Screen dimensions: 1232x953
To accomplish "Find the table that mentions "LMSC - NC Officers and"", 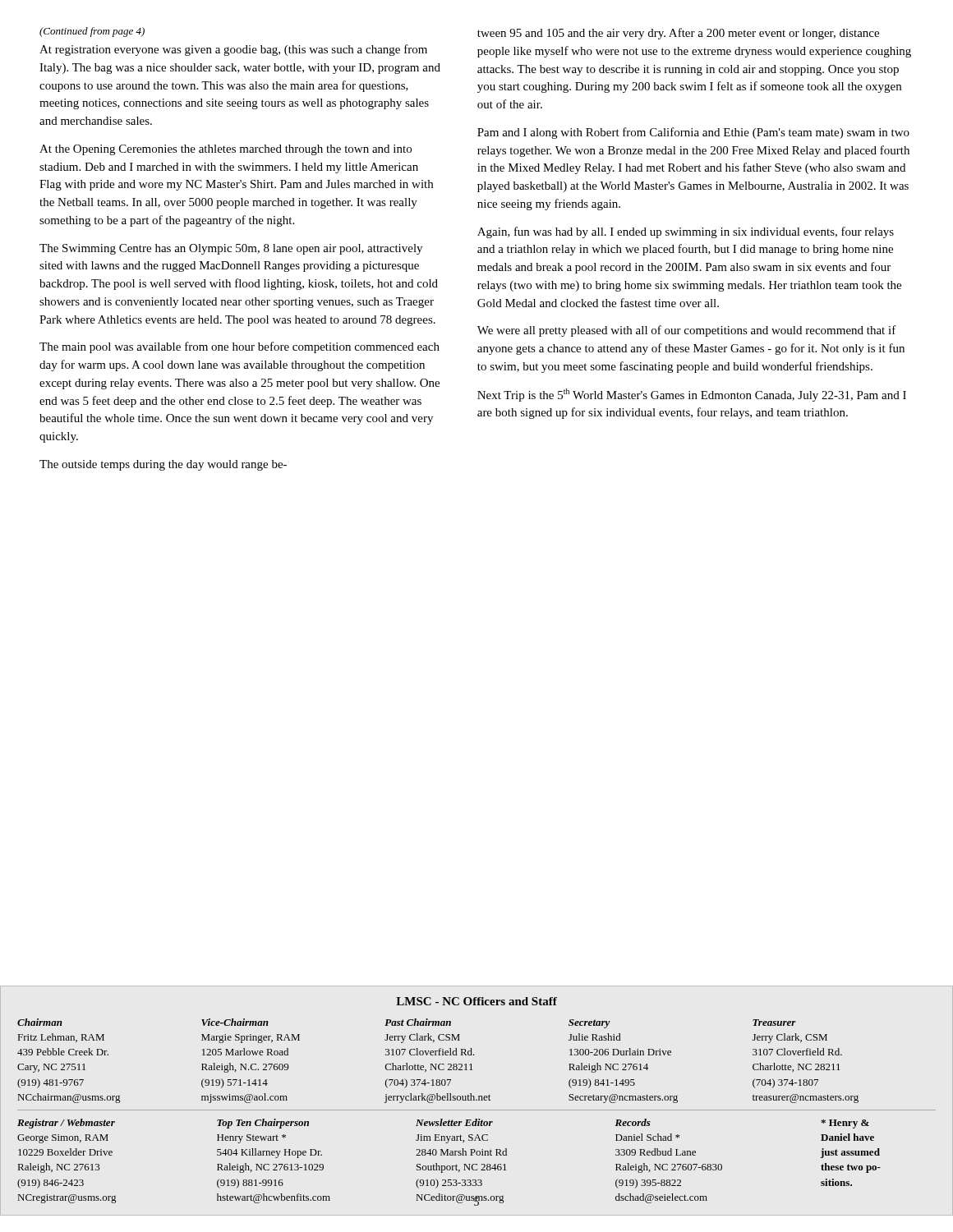I will pyautogui.click(x=476, y=1100).
